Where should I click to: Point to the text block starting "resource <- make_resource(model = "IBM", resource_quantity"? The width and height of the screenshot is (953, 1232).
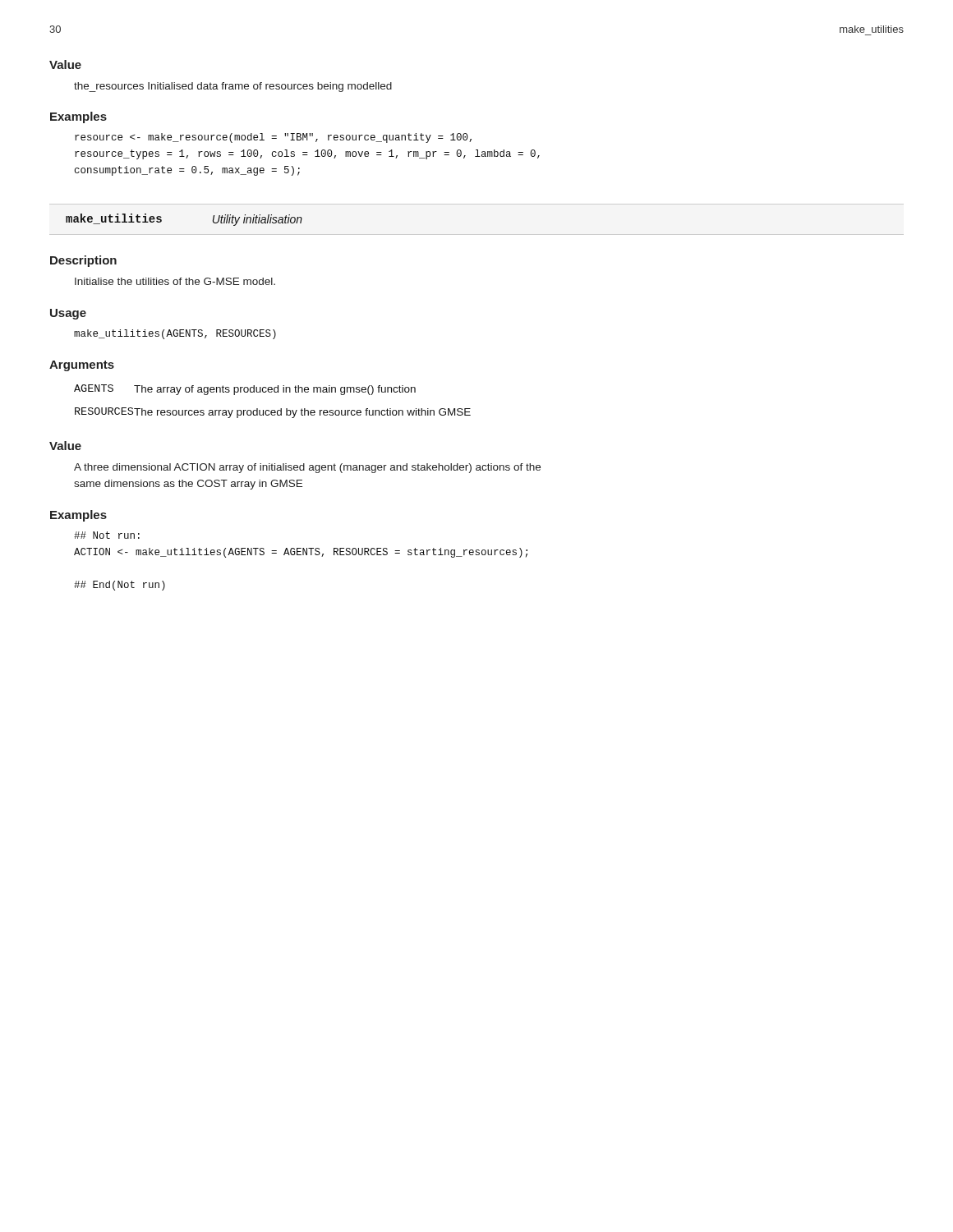click(308, 155)
